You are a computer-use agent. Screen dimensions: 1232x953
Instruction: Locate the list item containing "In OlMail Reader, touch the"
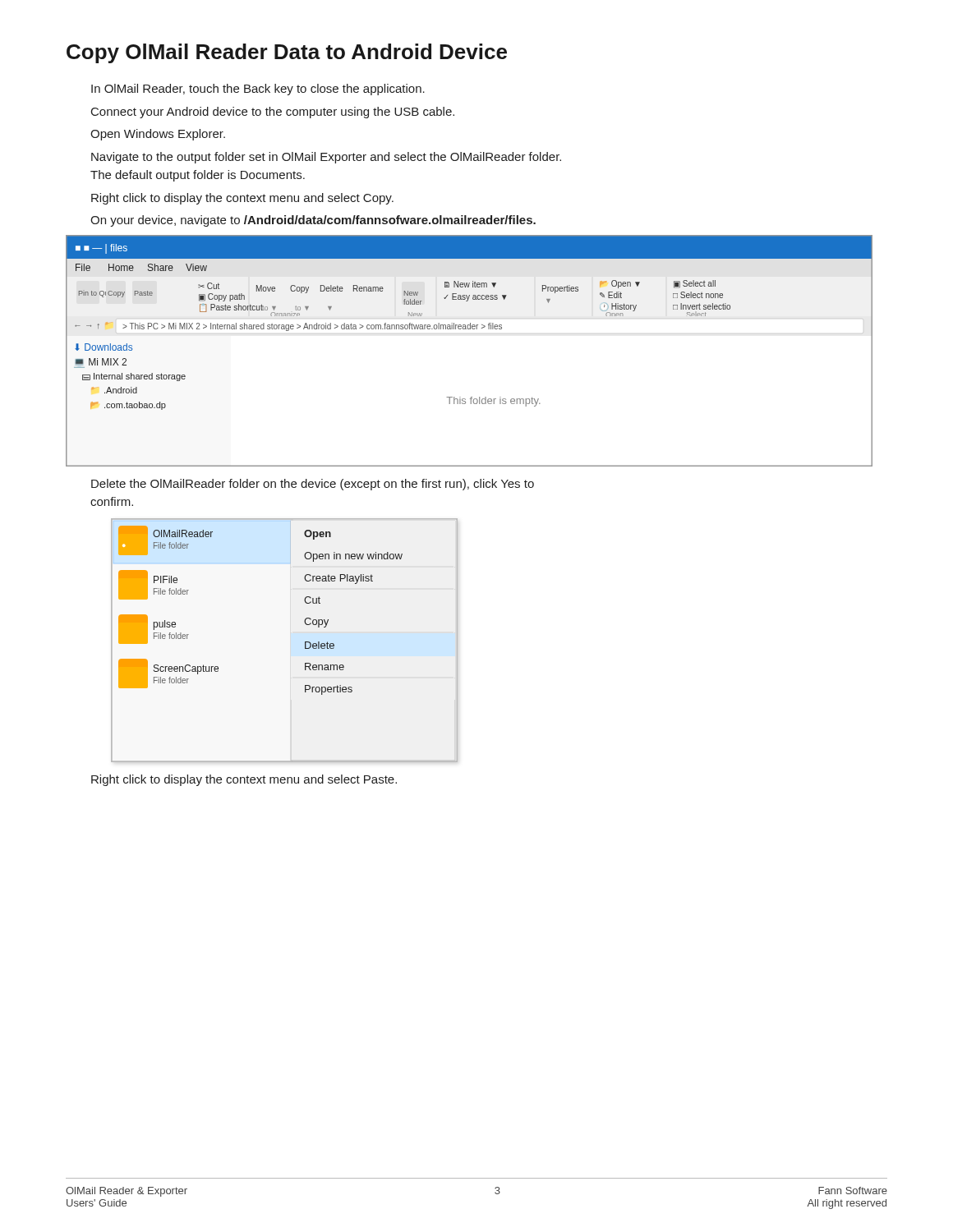pos(258,90)
